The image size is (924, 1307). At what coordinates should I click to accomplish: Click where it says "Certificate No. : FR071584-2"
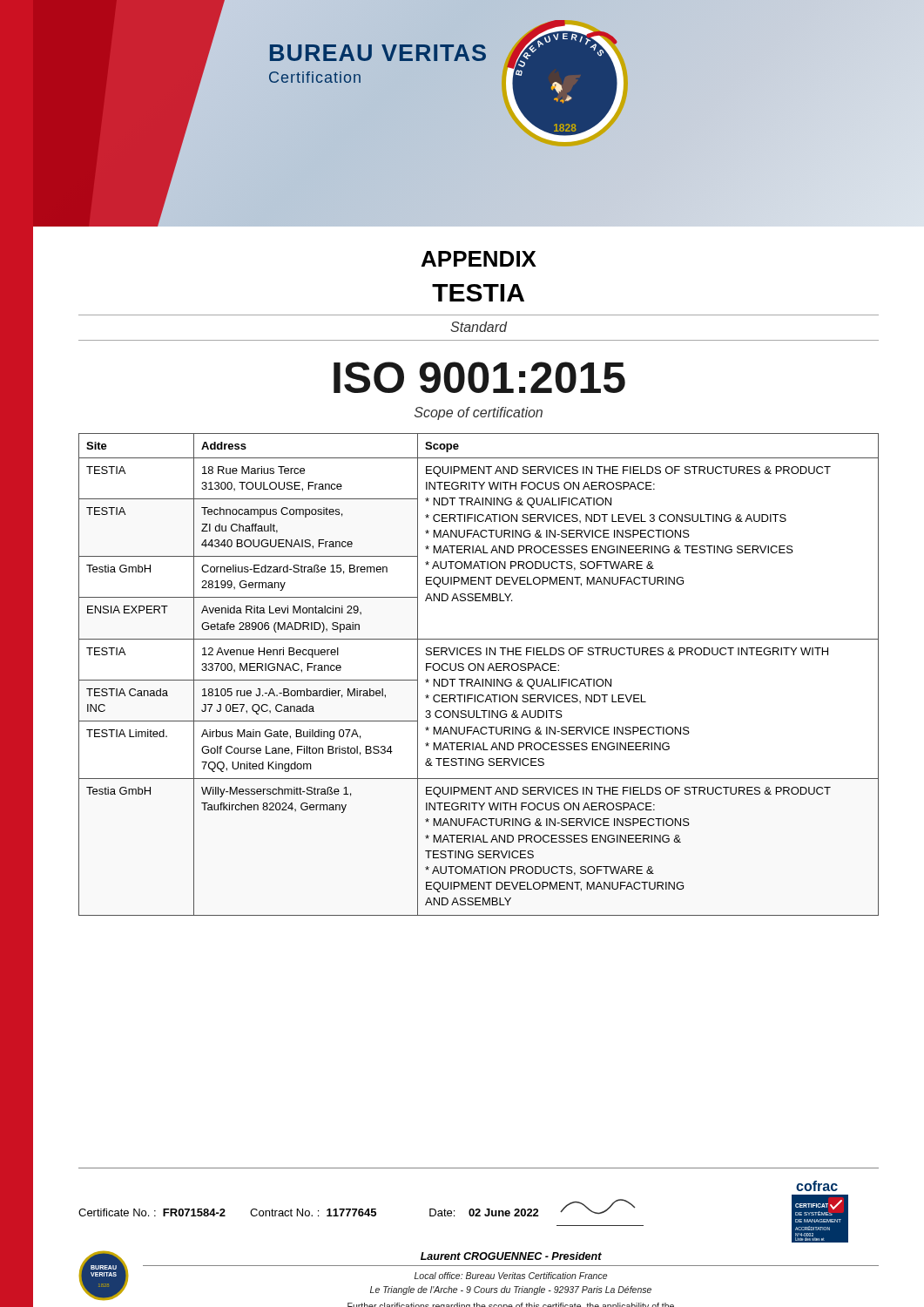(152, 1212)
